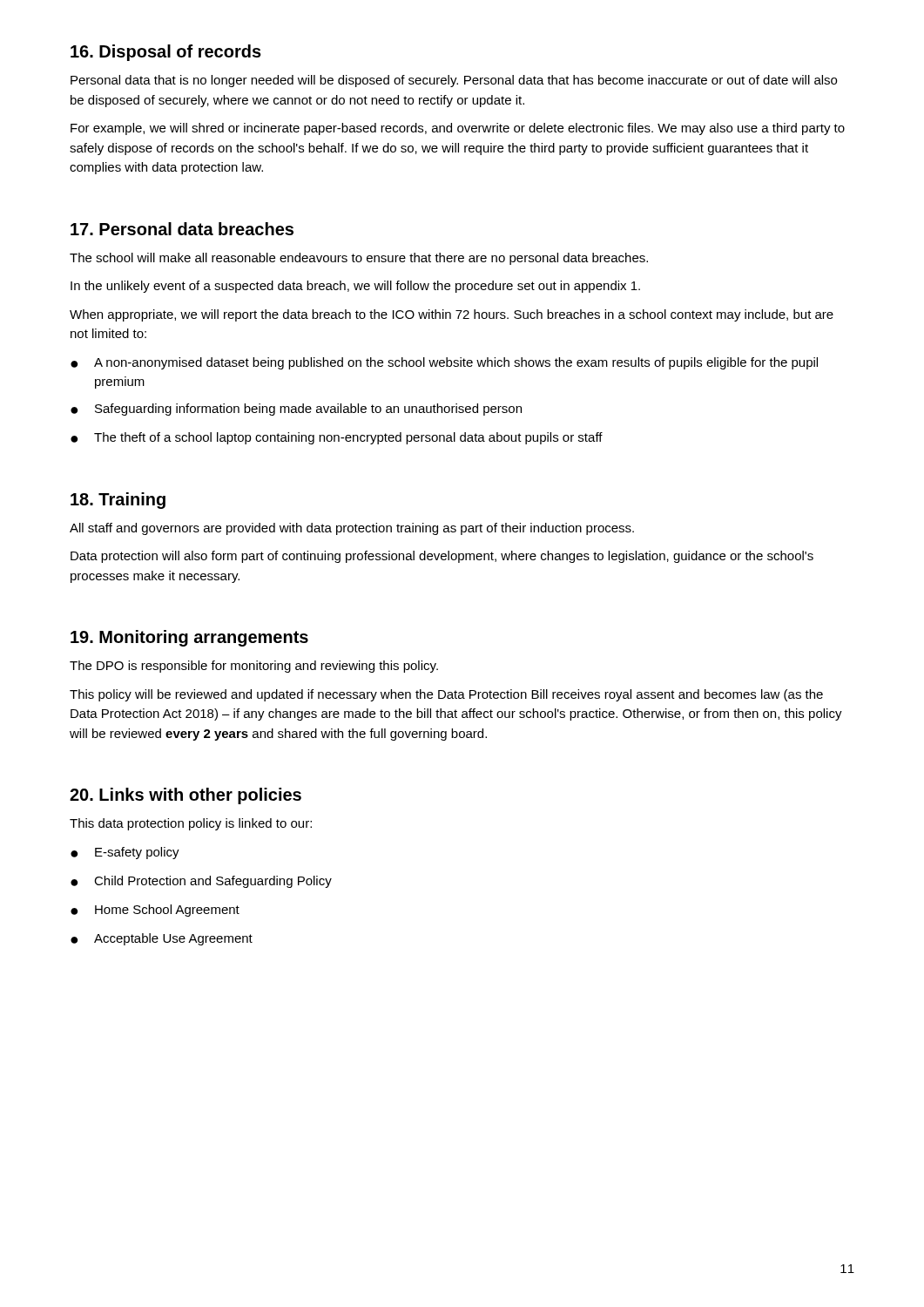Find the region starting "Data protection will also form part of"
Image resolution: width=924 pixels, height=1307 pixels.
(442, 566)
